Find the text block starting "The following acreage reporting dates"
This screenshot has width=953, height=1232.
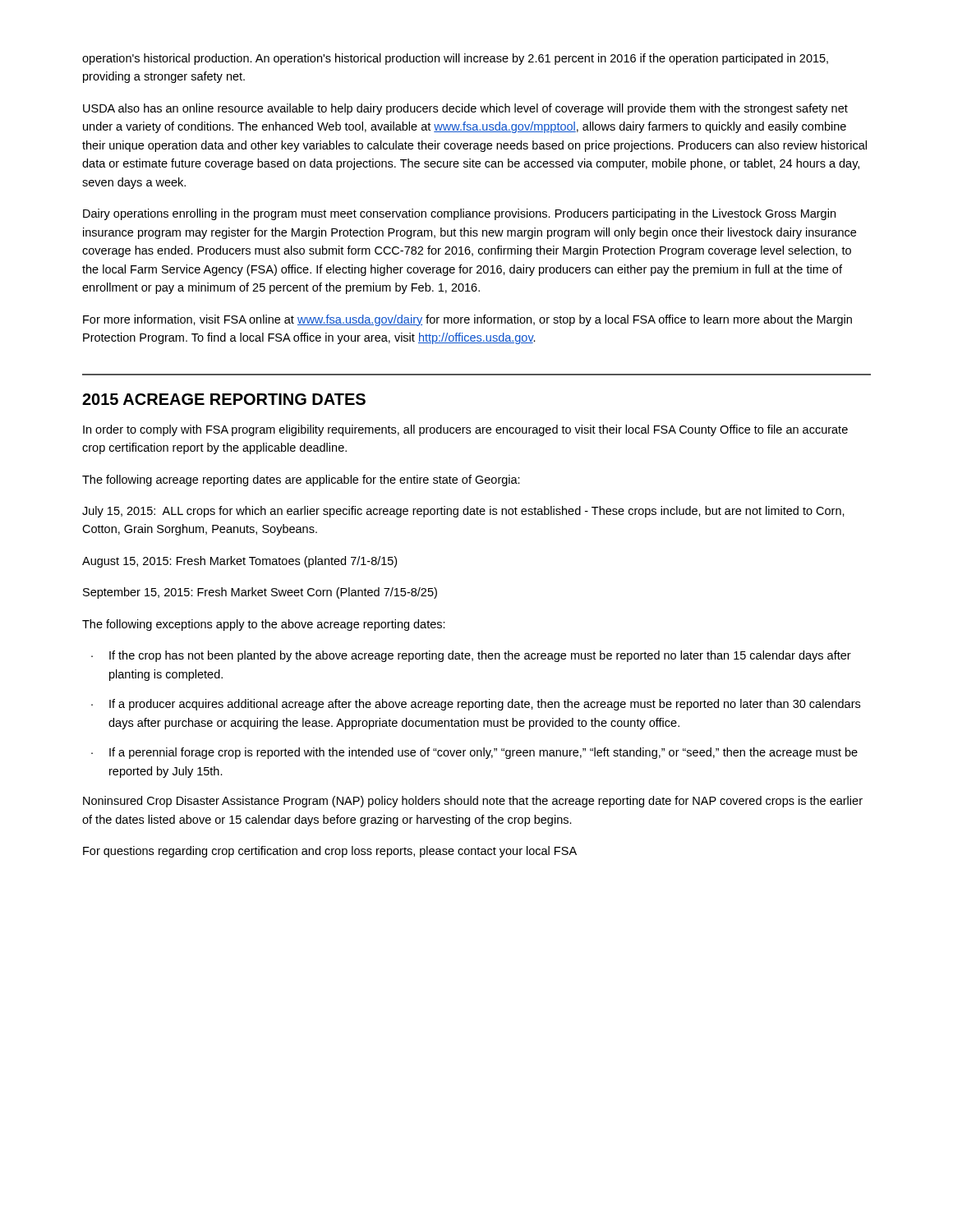pos(301,479)
